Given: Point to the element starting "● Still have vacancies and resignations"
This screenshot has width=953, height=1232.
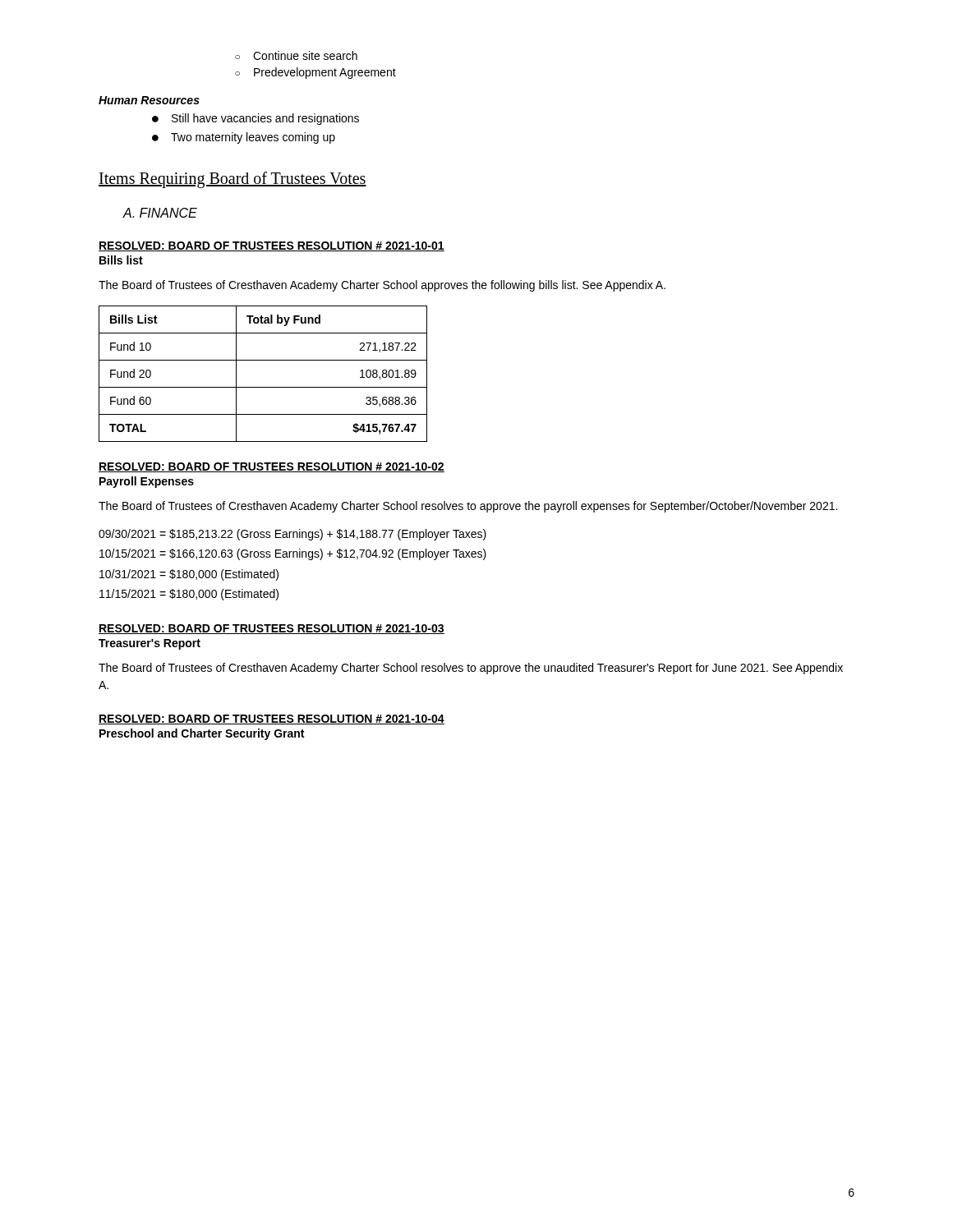Looking at the screenshot, I should (254, 120).
